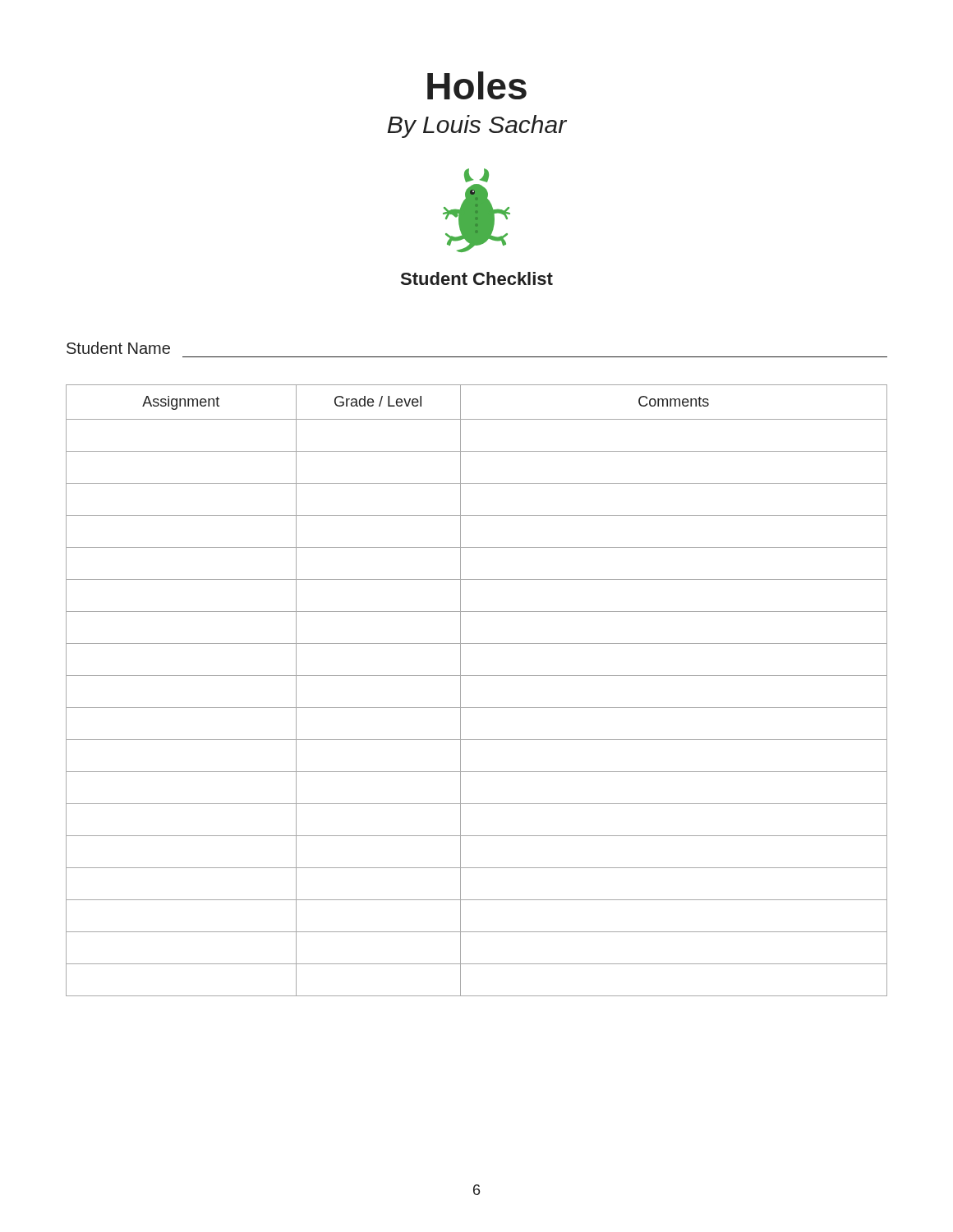Click on the section header that reads "Student Checklist"
Screen dimensions: 1232x953
point(476,278)
